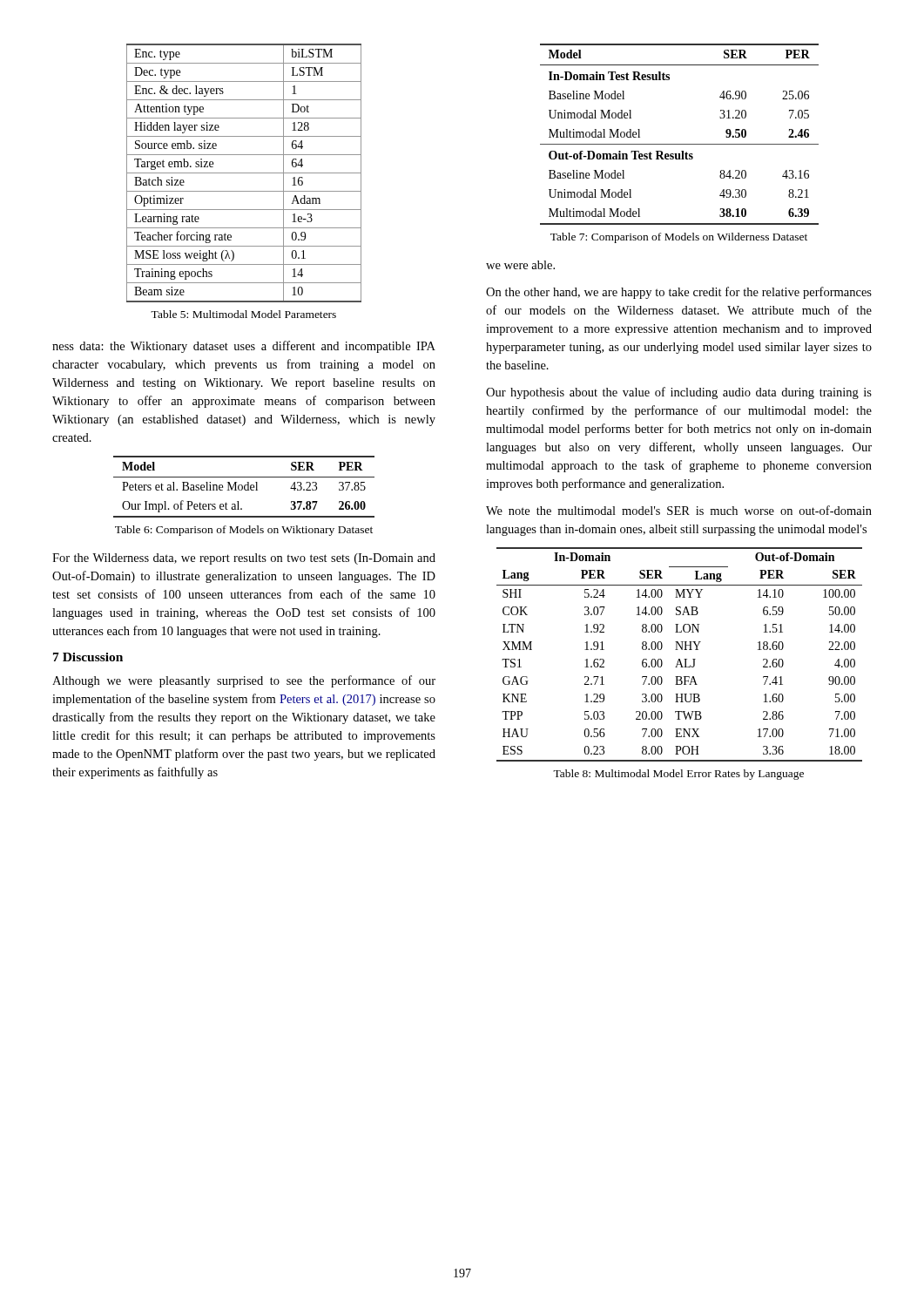This screenshot has height=1307, width=924.
Task: Find the table that mentions "Multimodal Model"
Action: point(679,134)
